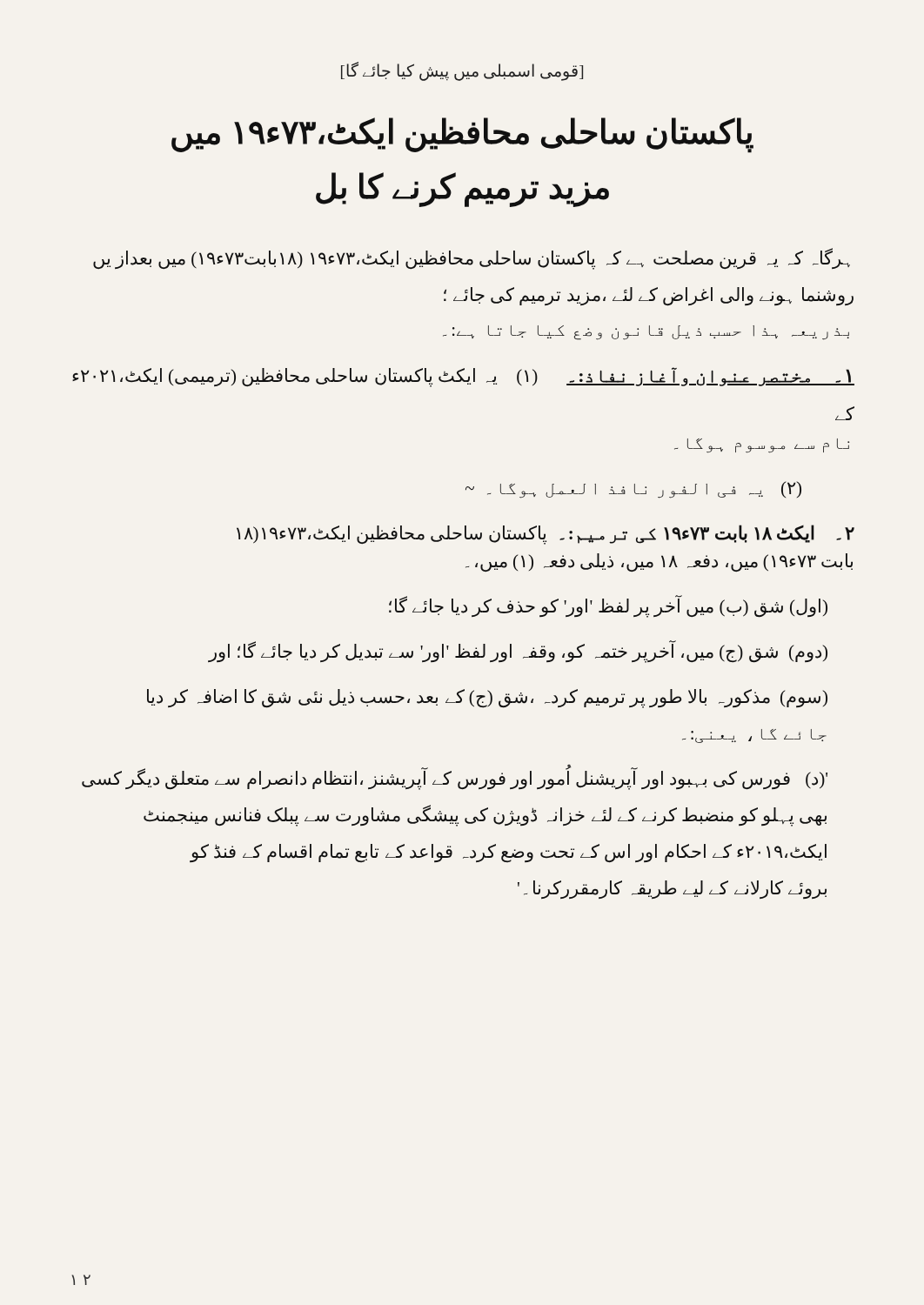Locate the block of text that opens with "(اول) شق (ب) میں آخر پر لفظ"

click(x=608, y=607)
